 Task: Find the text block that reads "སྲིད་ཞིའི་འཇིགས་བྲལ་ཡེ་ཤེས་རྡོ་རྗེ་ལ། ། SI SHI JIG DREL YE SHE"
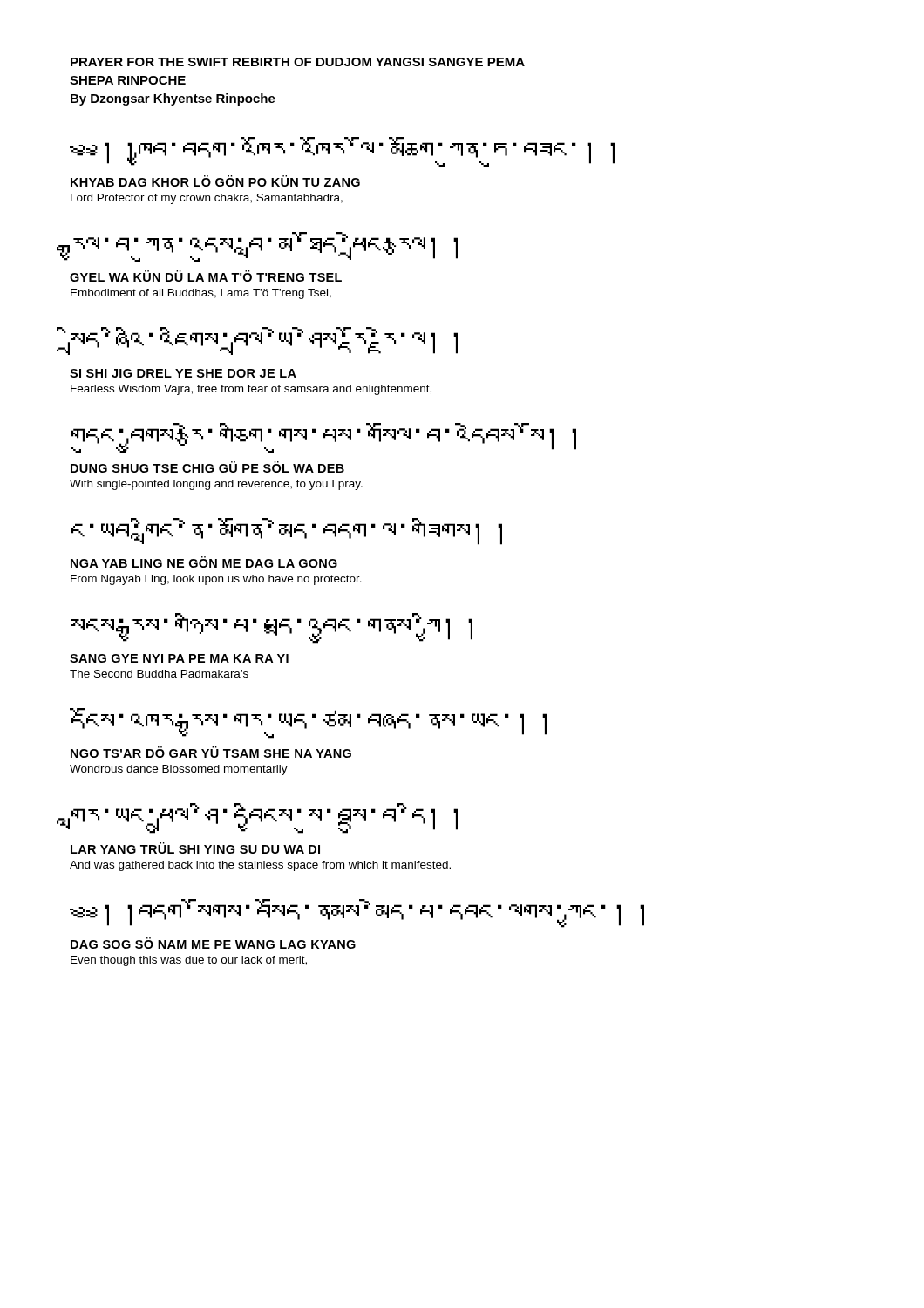point(462,359)
